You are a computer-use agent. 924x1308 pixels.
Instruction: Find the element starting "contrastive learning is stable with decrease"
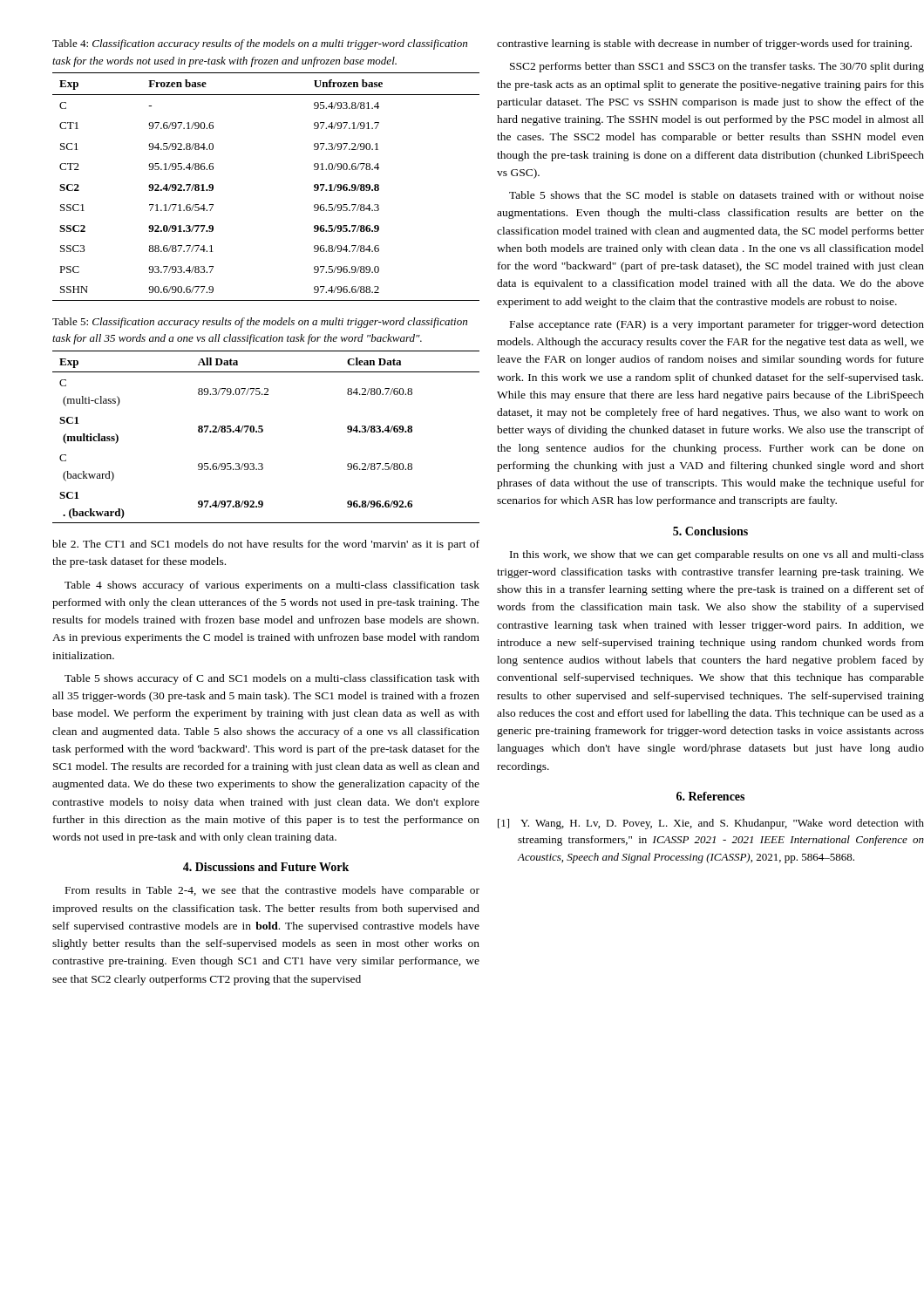coord(705,43)
